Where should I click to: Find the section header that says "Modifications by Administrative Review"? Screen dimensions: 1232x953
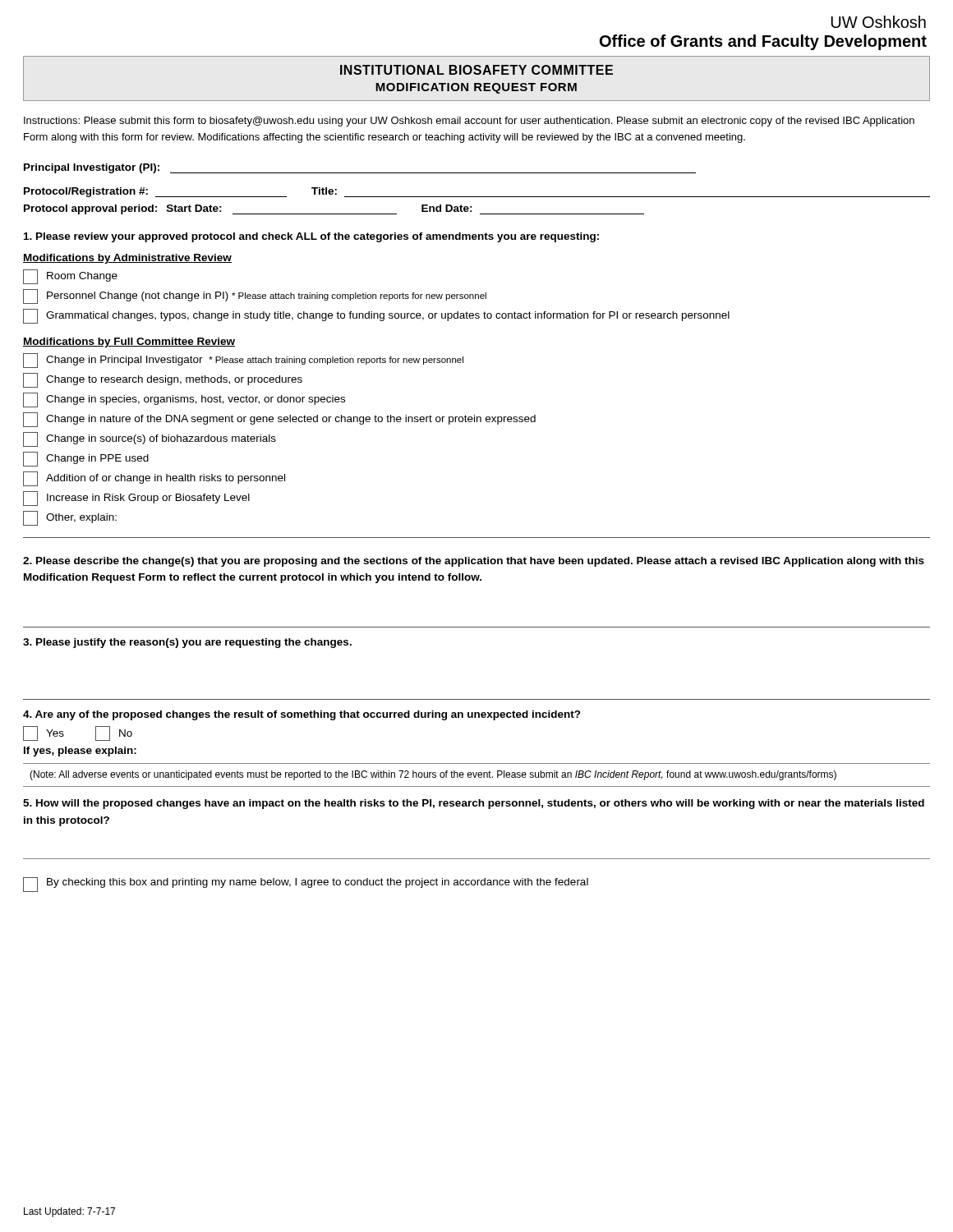coord(127,257)
